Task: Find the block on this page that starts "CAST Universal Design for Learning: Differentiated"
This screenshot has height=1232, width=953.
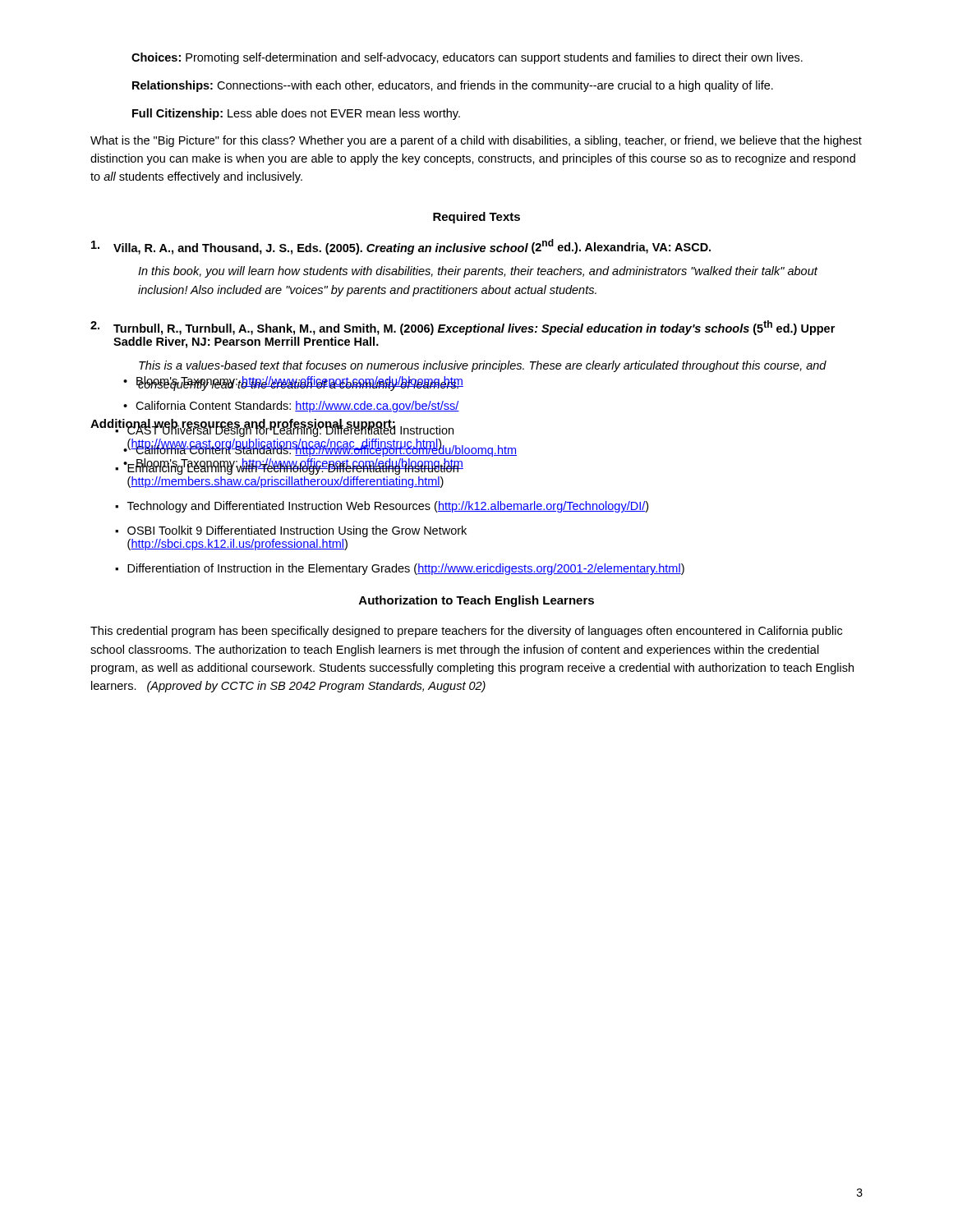Action: (x=291, y=437)
